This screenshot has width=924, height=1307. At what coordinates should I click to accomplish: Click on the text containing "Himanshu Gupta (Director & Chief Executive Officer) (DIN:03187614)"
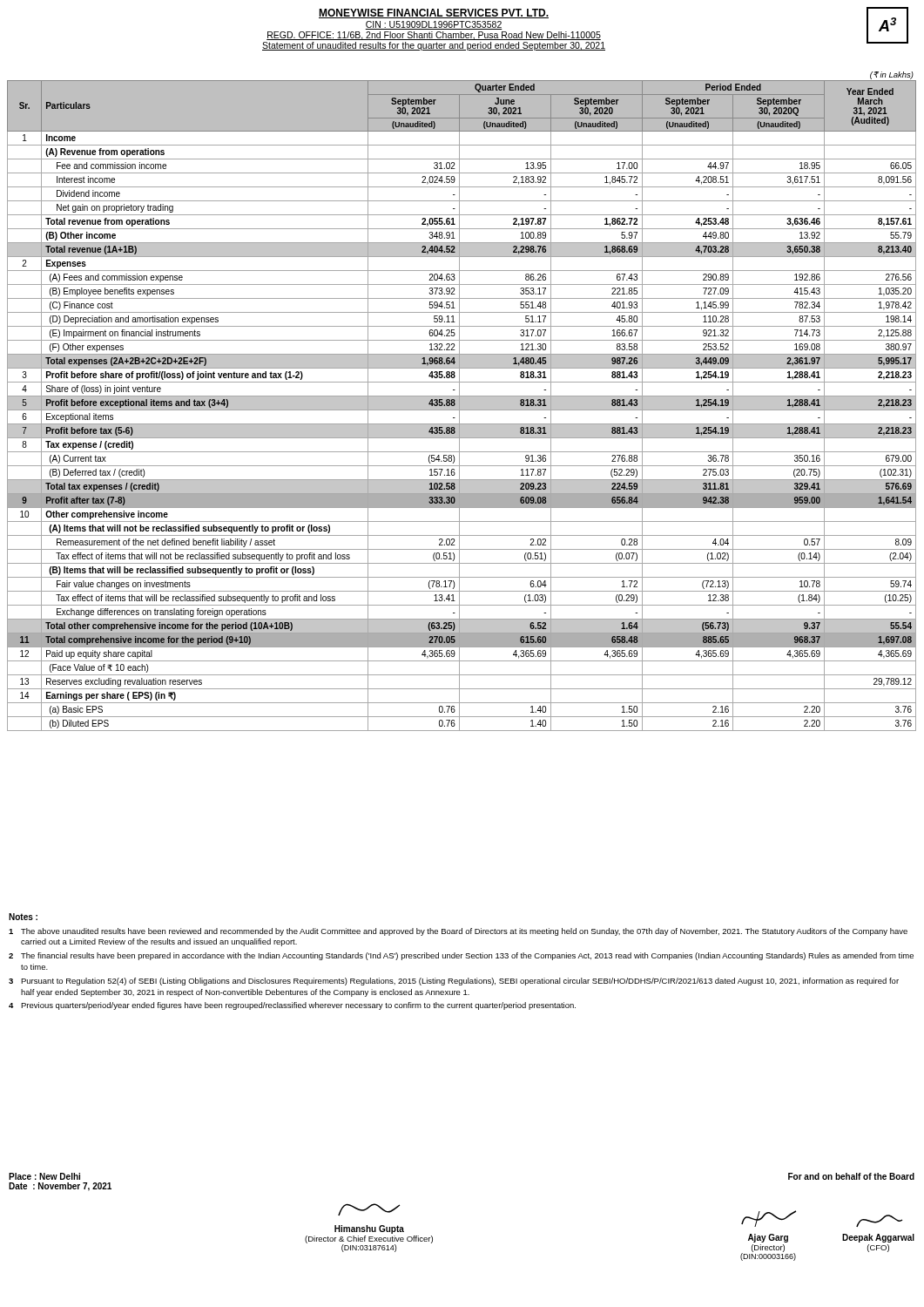click(x=369, y=1212)
